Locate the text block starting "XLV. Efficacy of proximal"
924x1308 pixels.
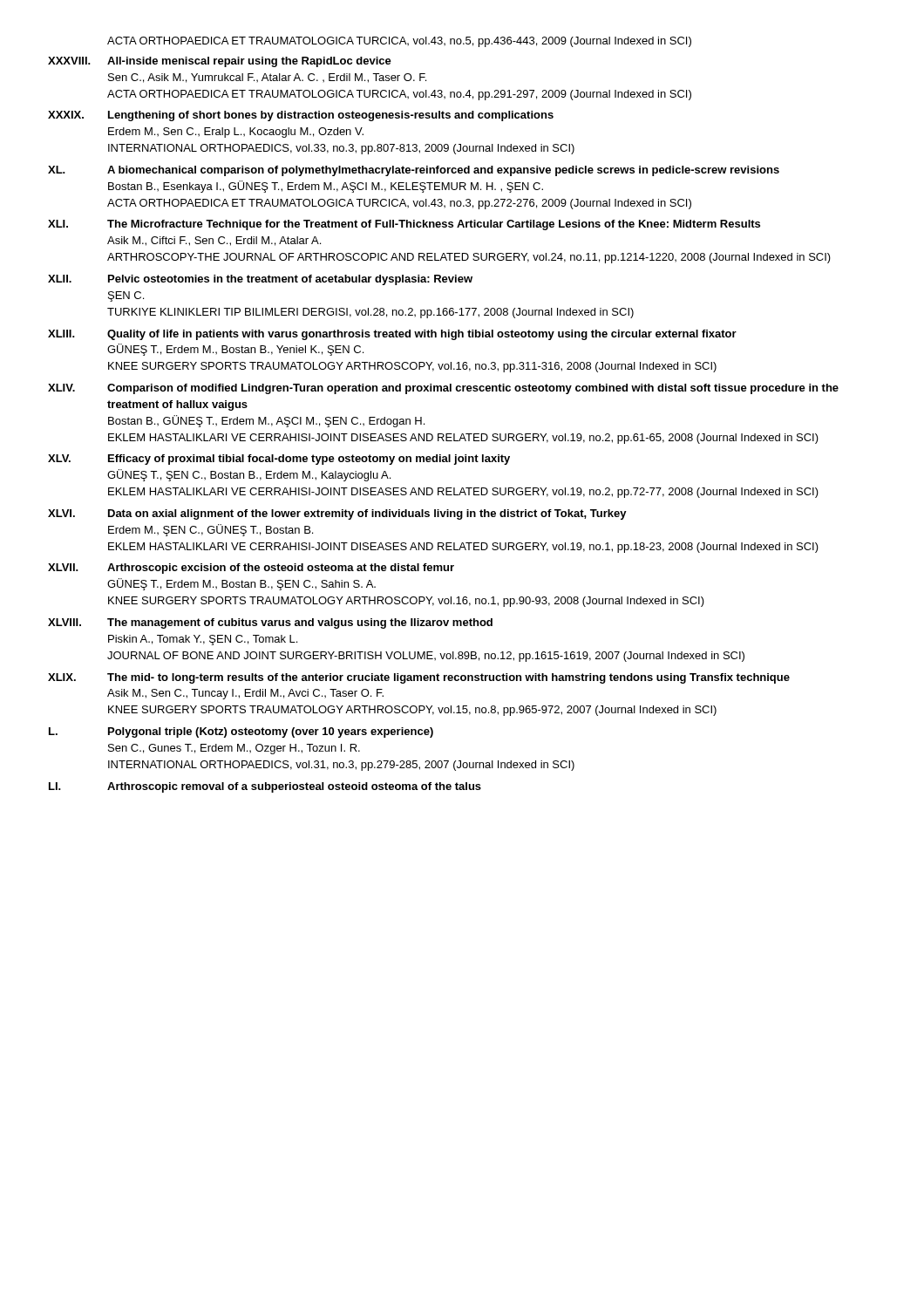coord(462,476)
